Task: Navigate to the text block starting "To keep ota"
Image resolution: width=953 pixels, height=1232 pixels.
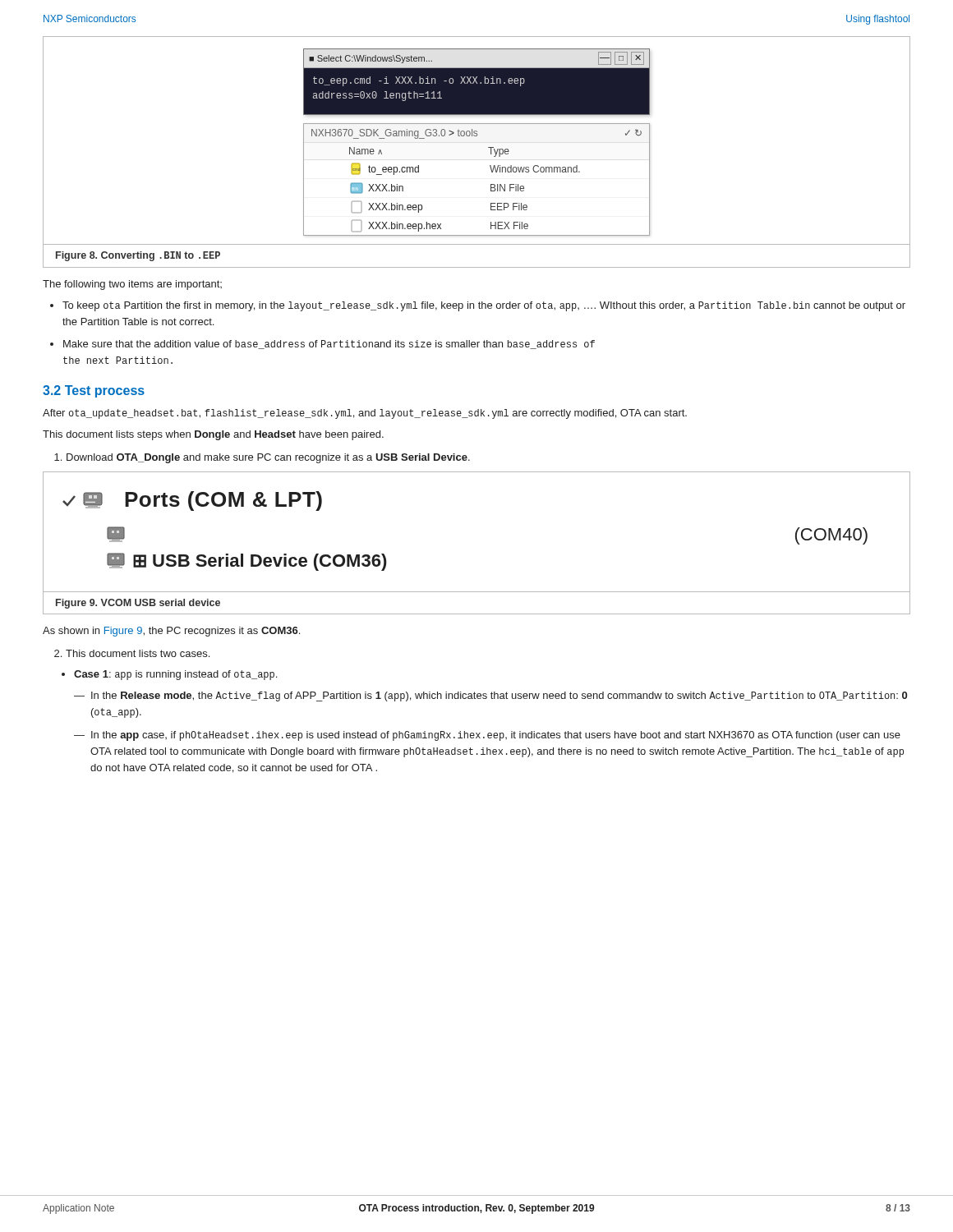Action: click(484, 313)
